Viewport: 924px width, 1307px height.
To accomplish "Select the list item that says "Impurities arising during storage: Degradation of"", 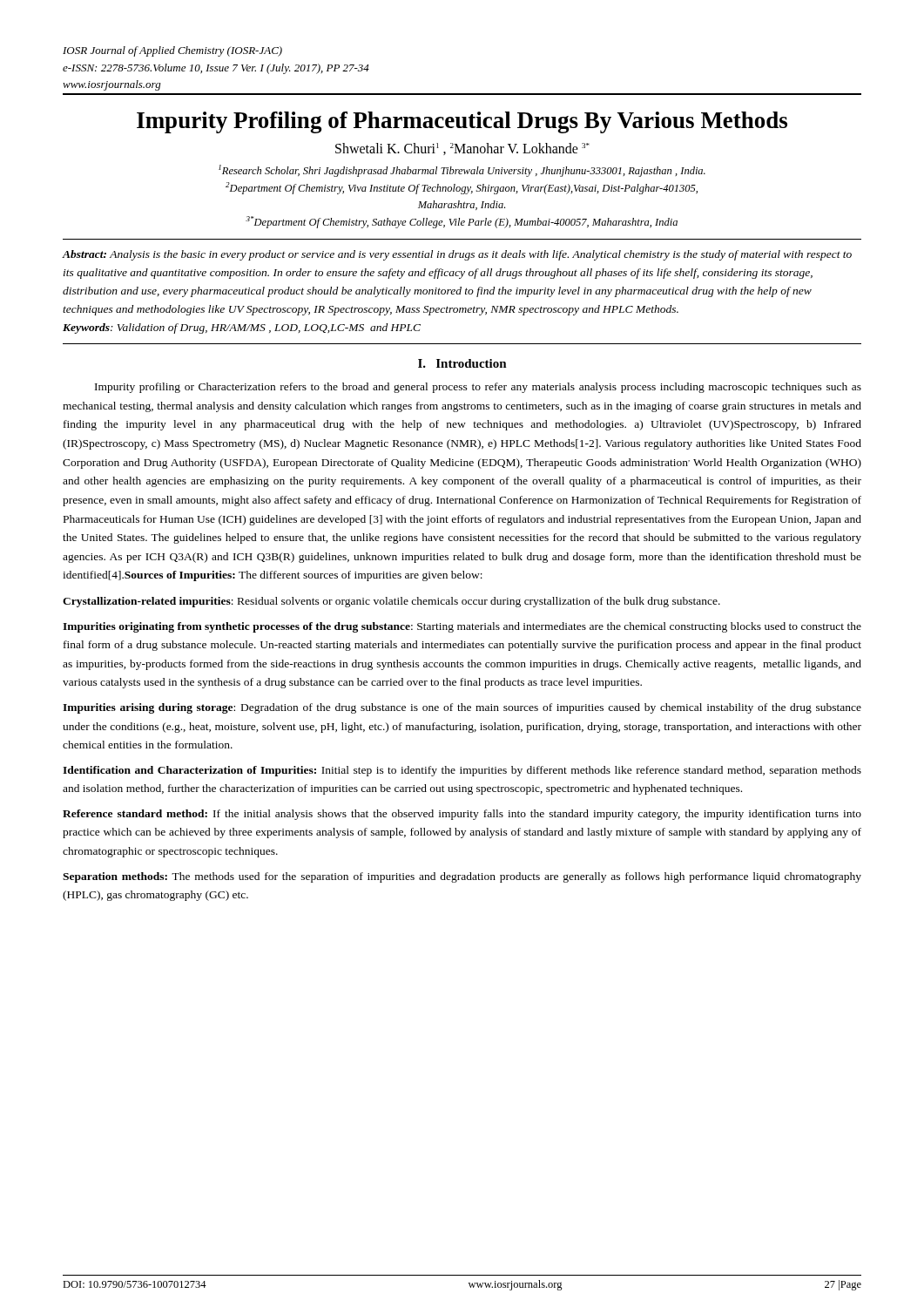I will pyautogui.click(x=462, y=726).
